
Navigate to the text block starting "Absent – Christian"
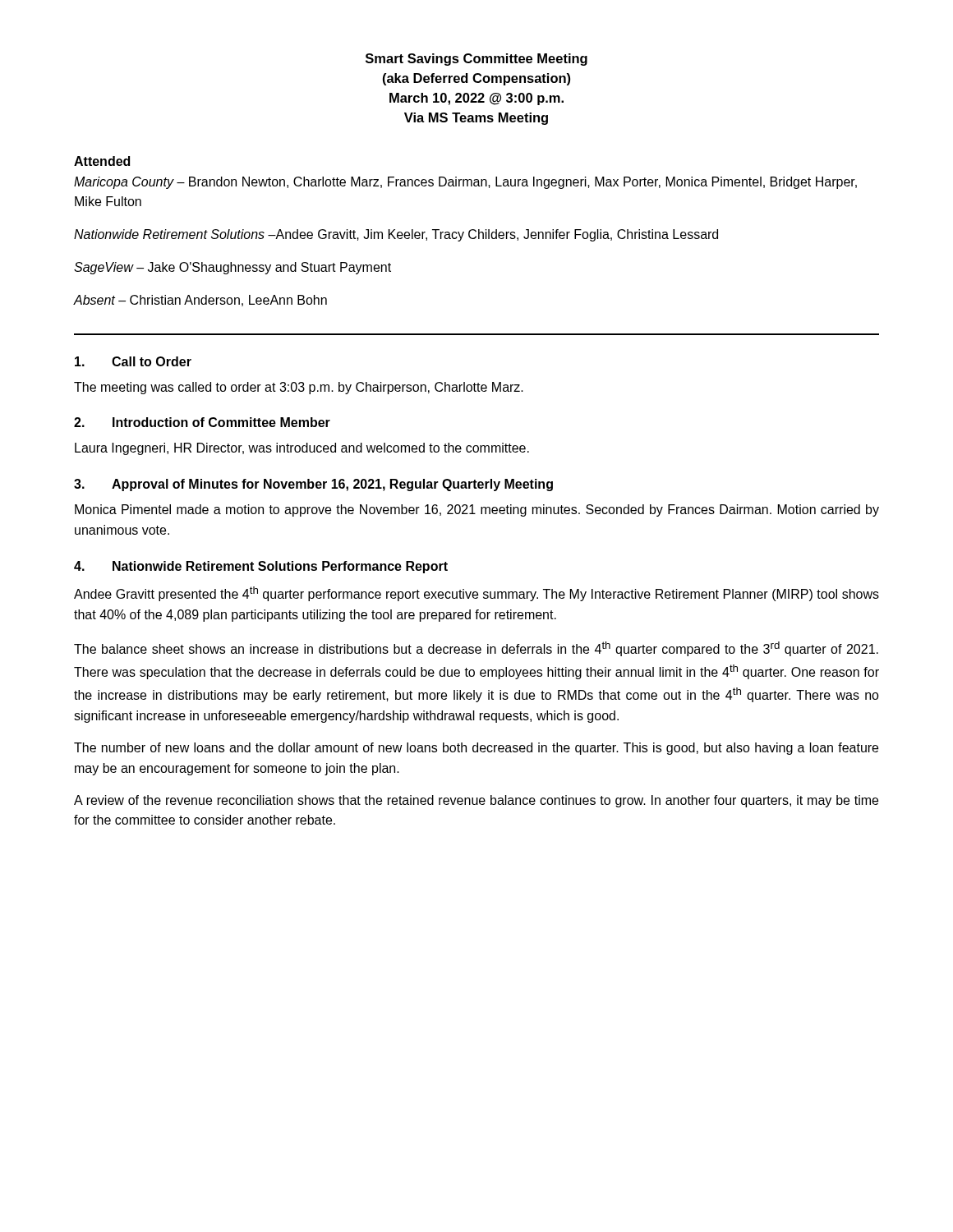[201, 300]
